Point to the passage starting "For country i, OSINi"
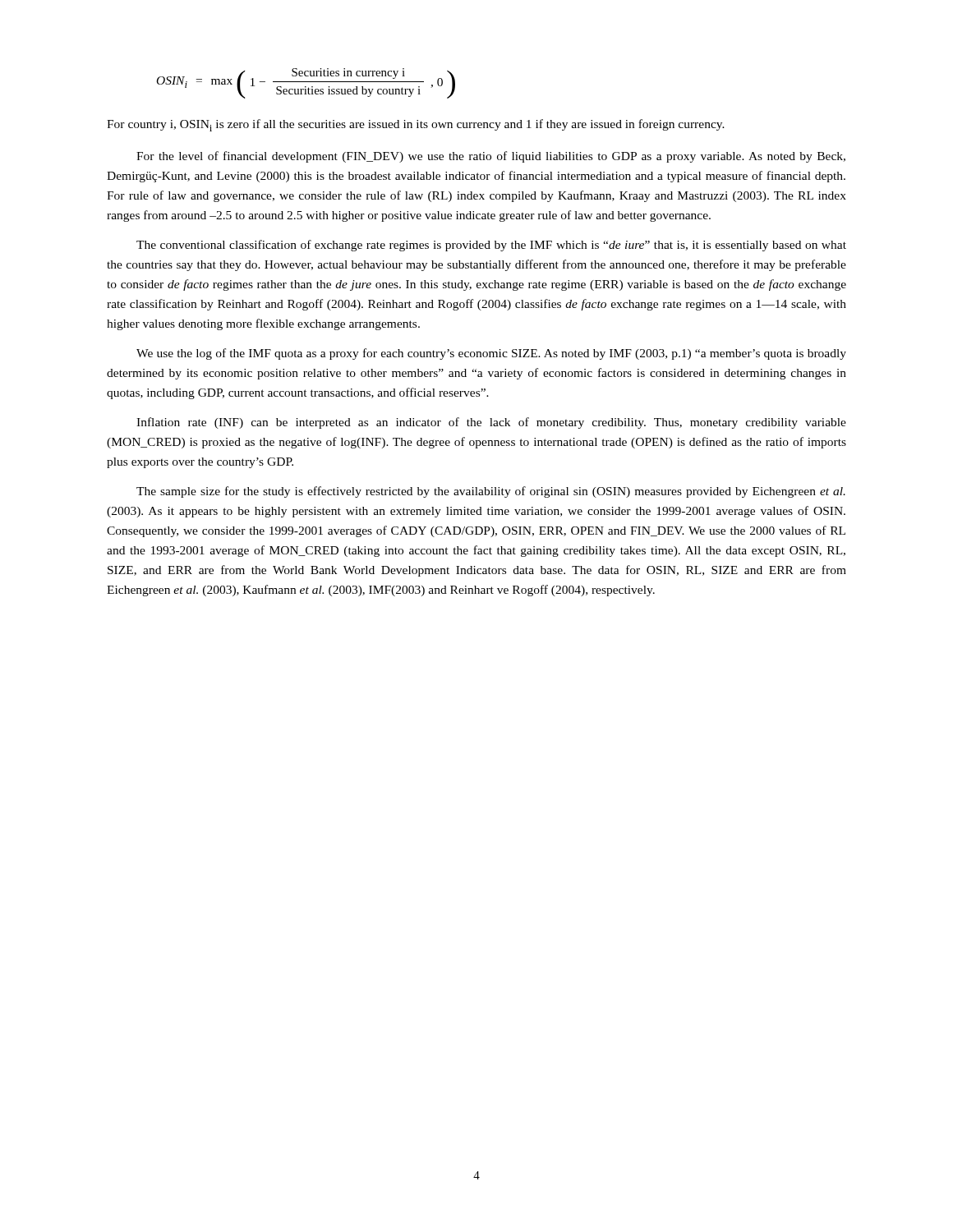 coord(476,125)
